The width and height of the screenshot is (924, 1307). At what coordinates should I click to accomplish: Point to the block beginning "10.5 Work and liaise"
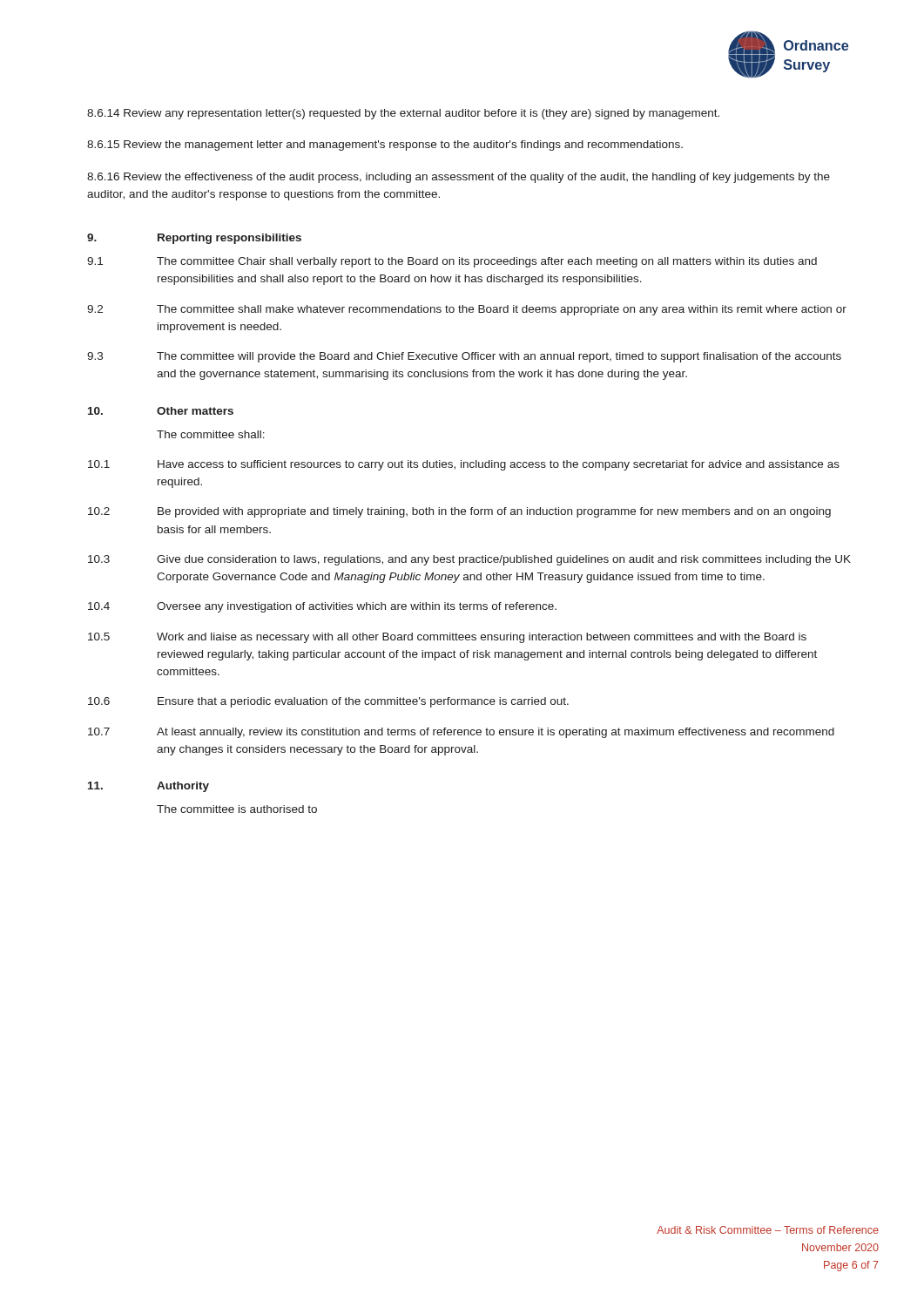pos(471,654)
